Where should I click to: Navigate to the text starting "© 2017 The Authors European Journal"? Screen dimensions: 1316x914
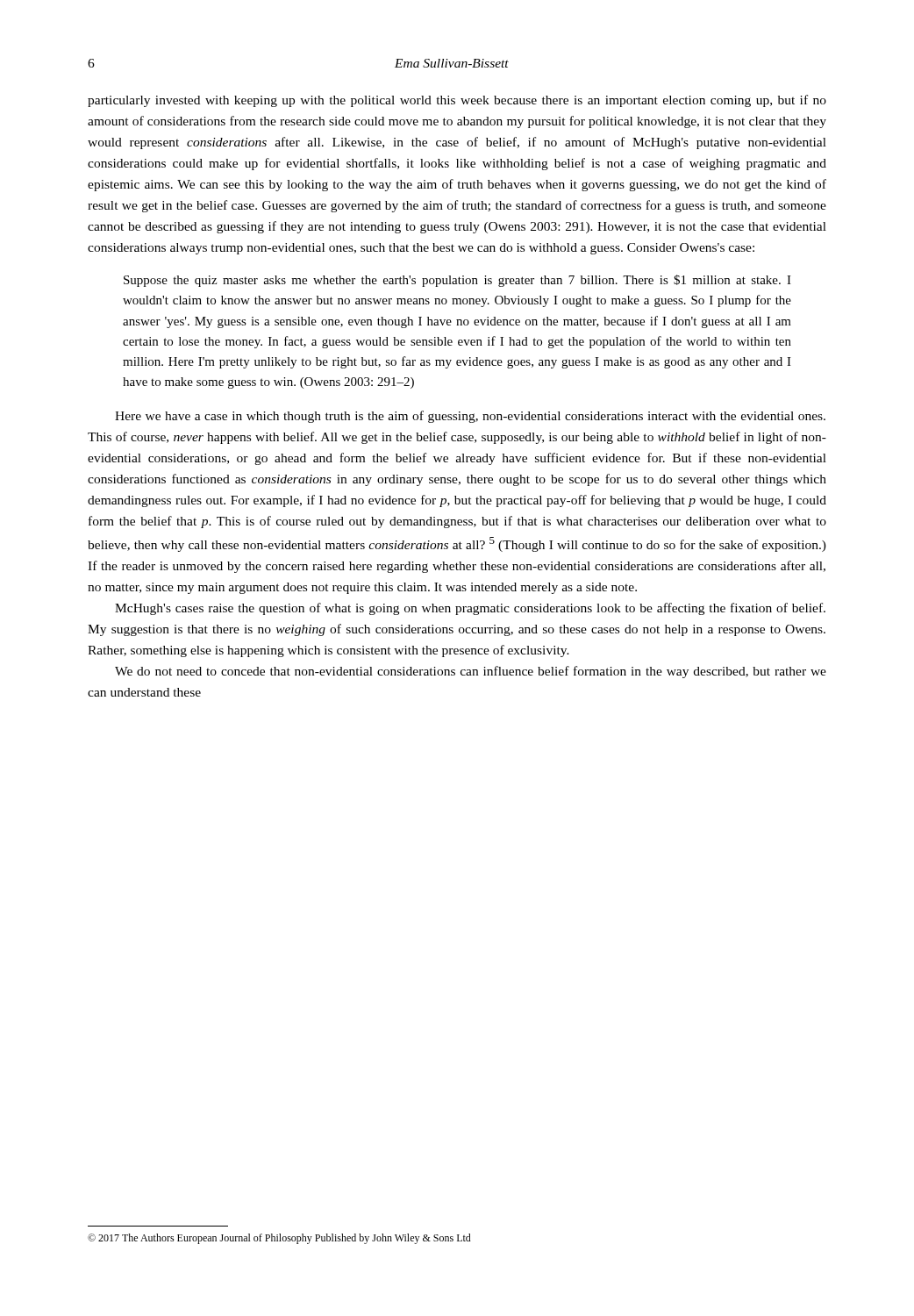457,1236
